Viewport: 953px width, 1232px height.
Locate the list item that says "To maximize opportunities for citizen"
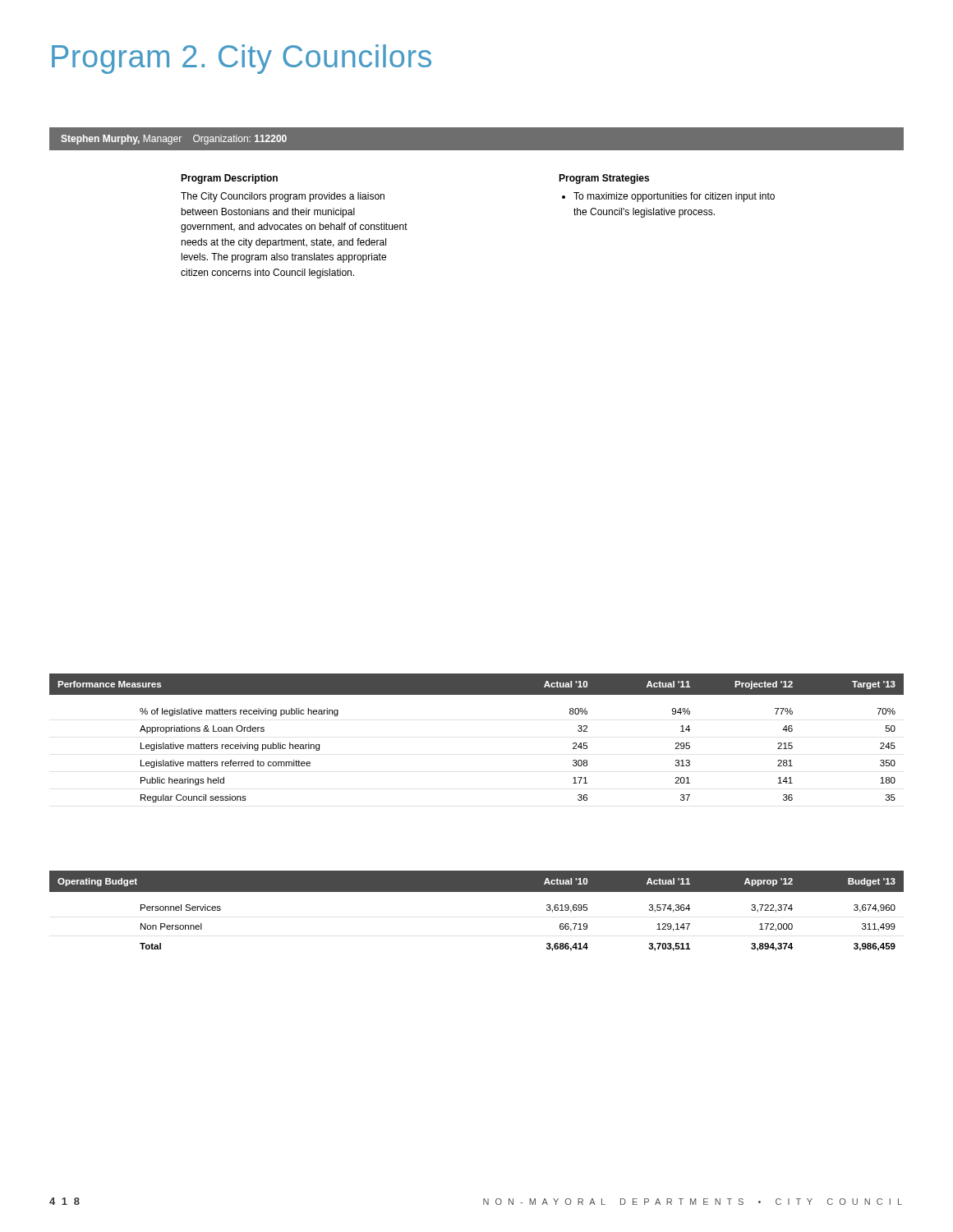click(x=731, y=204)
